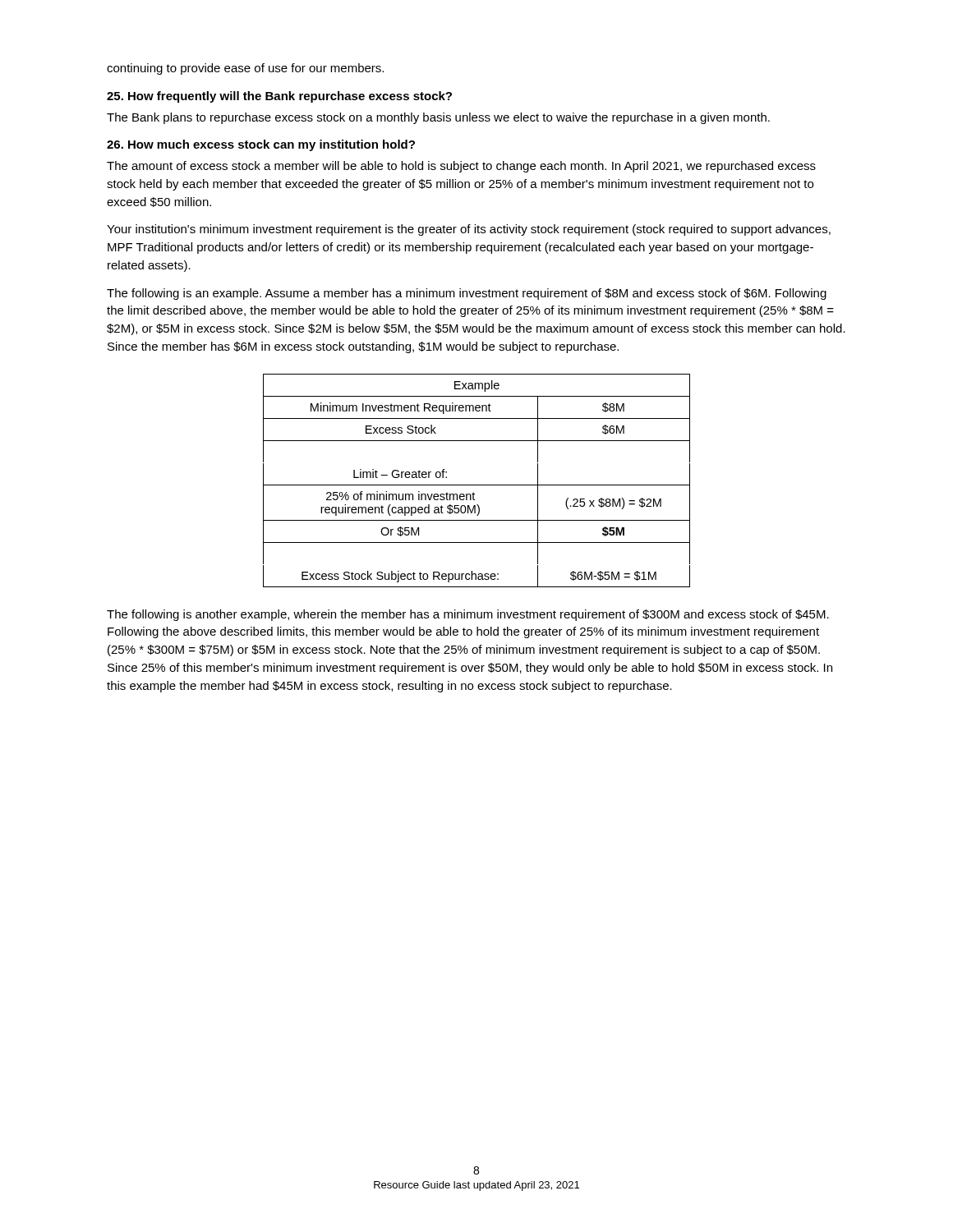Viewport: 953px width, 1232px height.
Task: Click the passage that begins "The following is an example. Assume"
Action: (x=476, y=319)
